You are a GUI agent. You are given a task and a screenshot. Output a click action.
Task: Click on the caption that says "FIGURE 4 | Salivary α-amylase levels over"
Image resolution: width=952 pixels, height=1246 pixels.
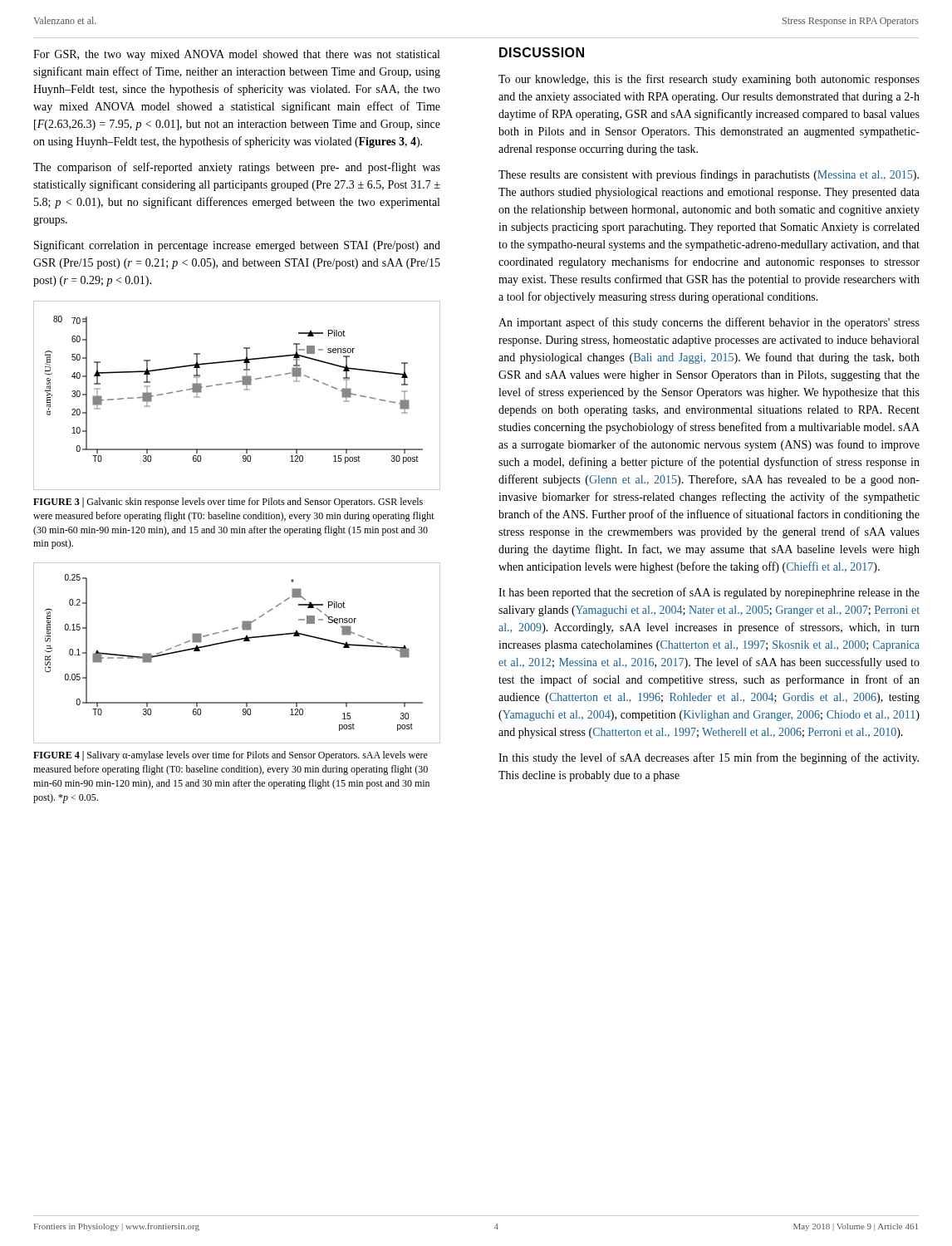pos(232,776)
